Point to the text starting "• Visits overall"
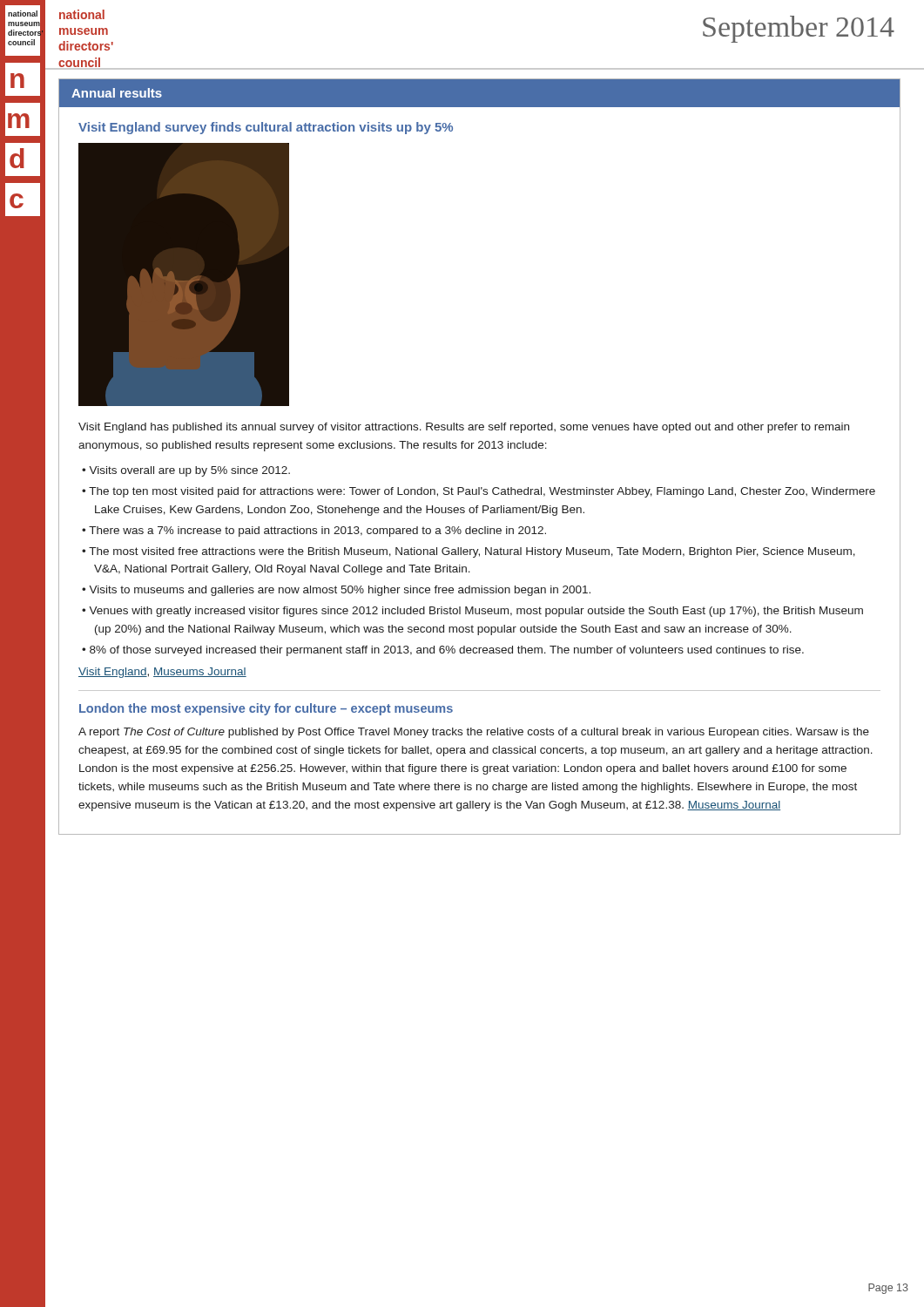The width and height of the screenshot is (924, 1307). coord(186,470)
